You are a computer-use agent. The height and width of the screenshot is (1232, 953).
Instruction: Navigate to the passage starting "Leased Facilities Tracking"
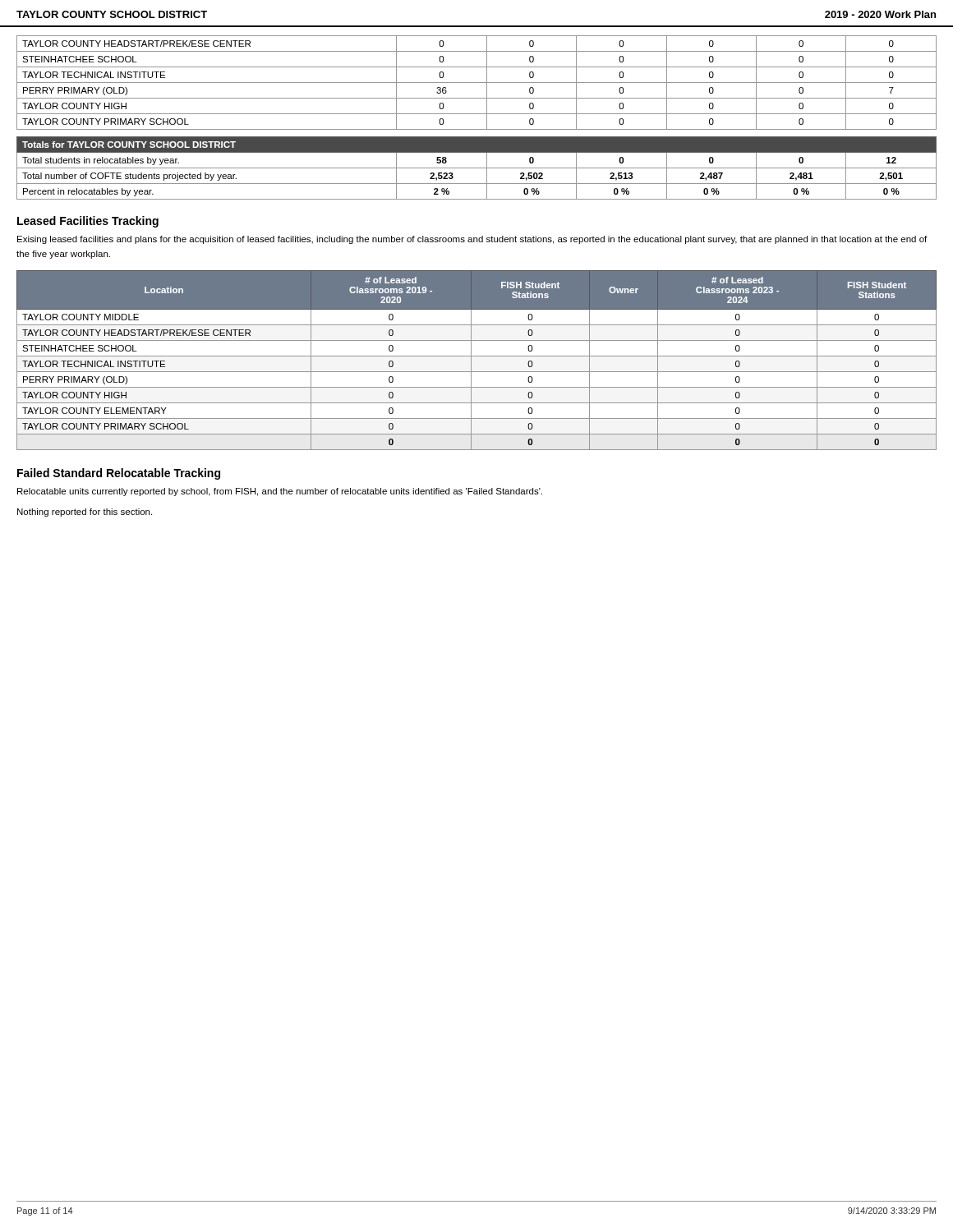point(88,221)
